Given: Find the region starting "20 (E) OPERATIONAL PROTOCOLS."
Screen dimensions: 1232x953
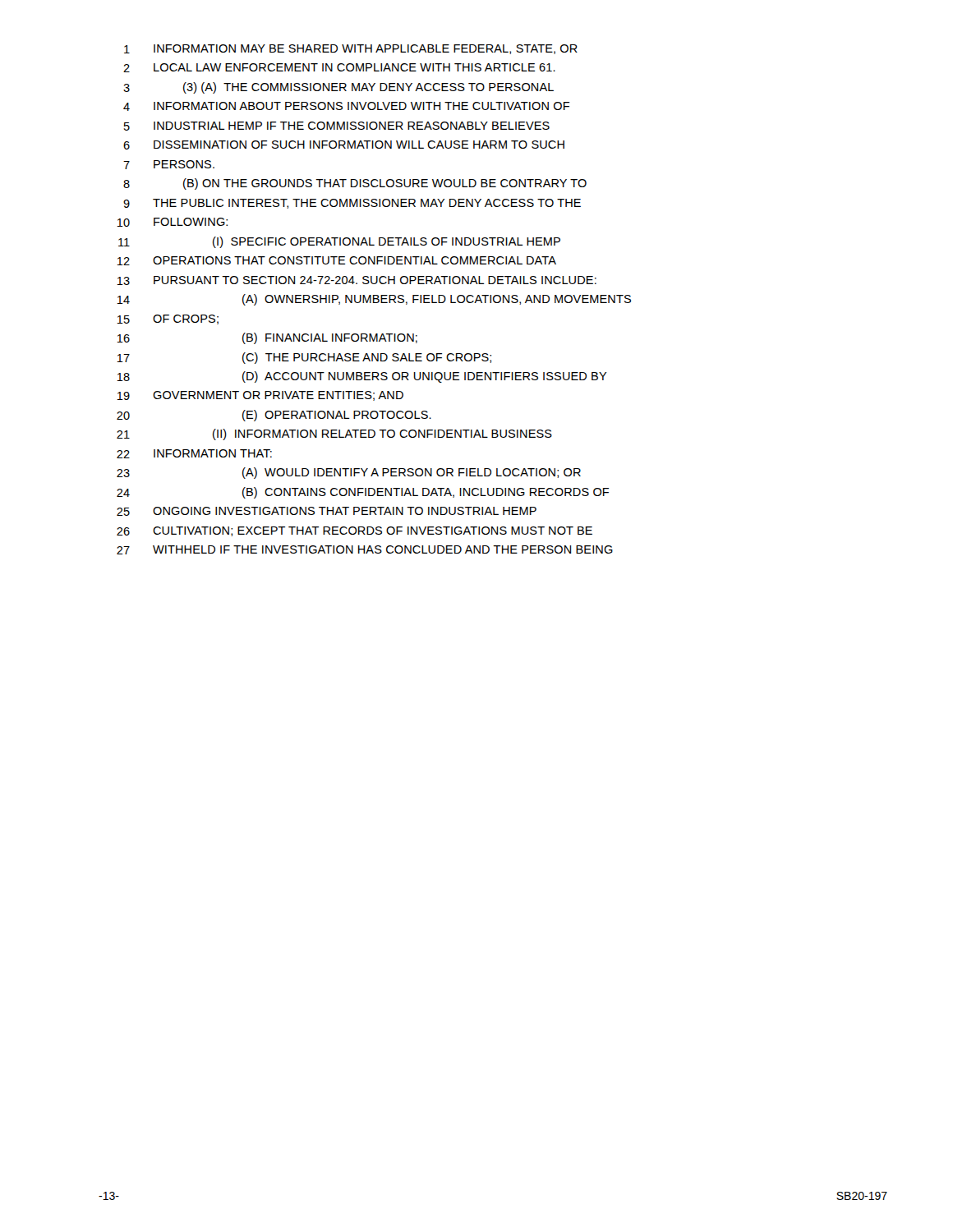Looking at the screenshot, I should click(274, 416).
